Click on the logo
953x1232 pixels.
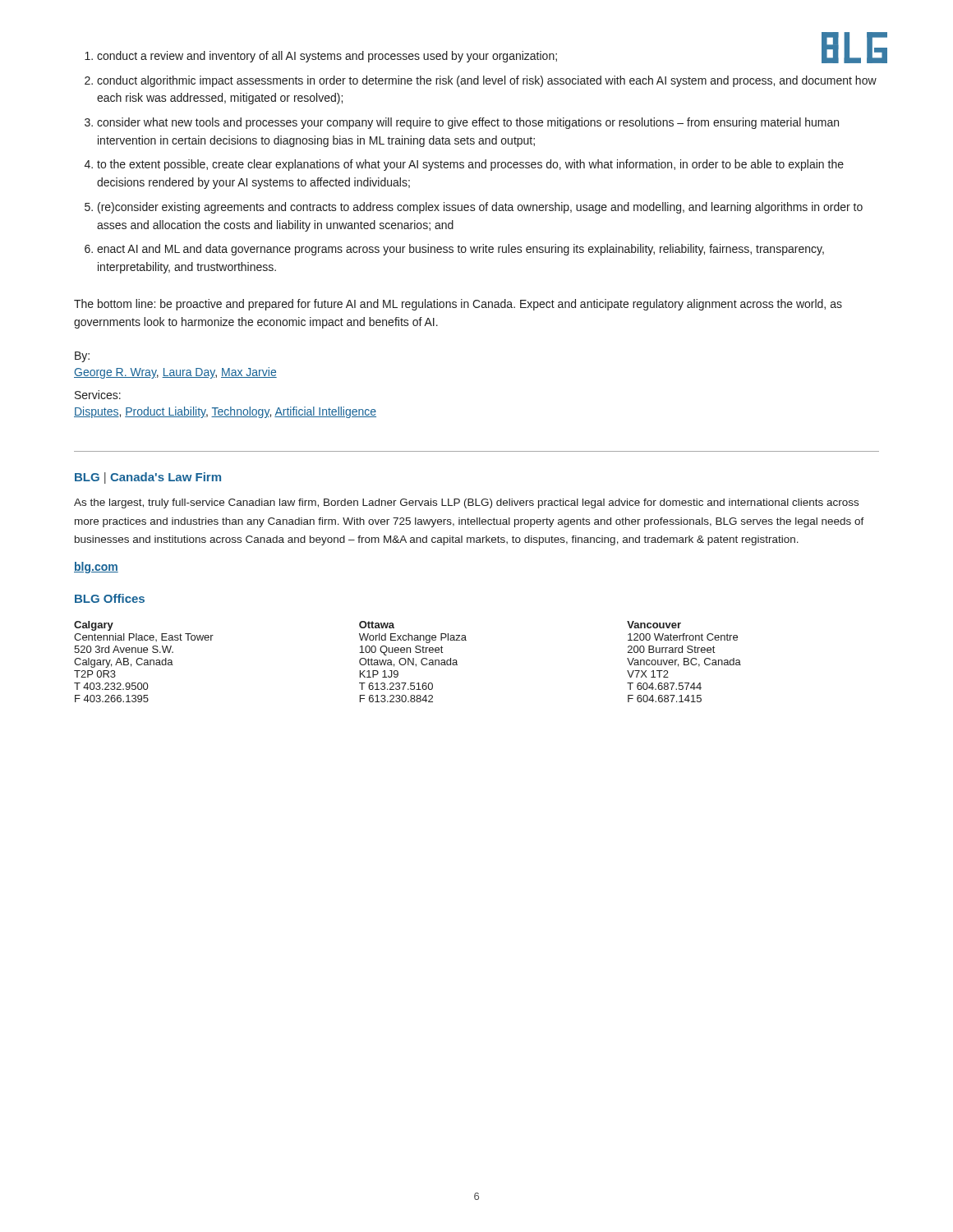pyautogui.click(x=854, y=49)
